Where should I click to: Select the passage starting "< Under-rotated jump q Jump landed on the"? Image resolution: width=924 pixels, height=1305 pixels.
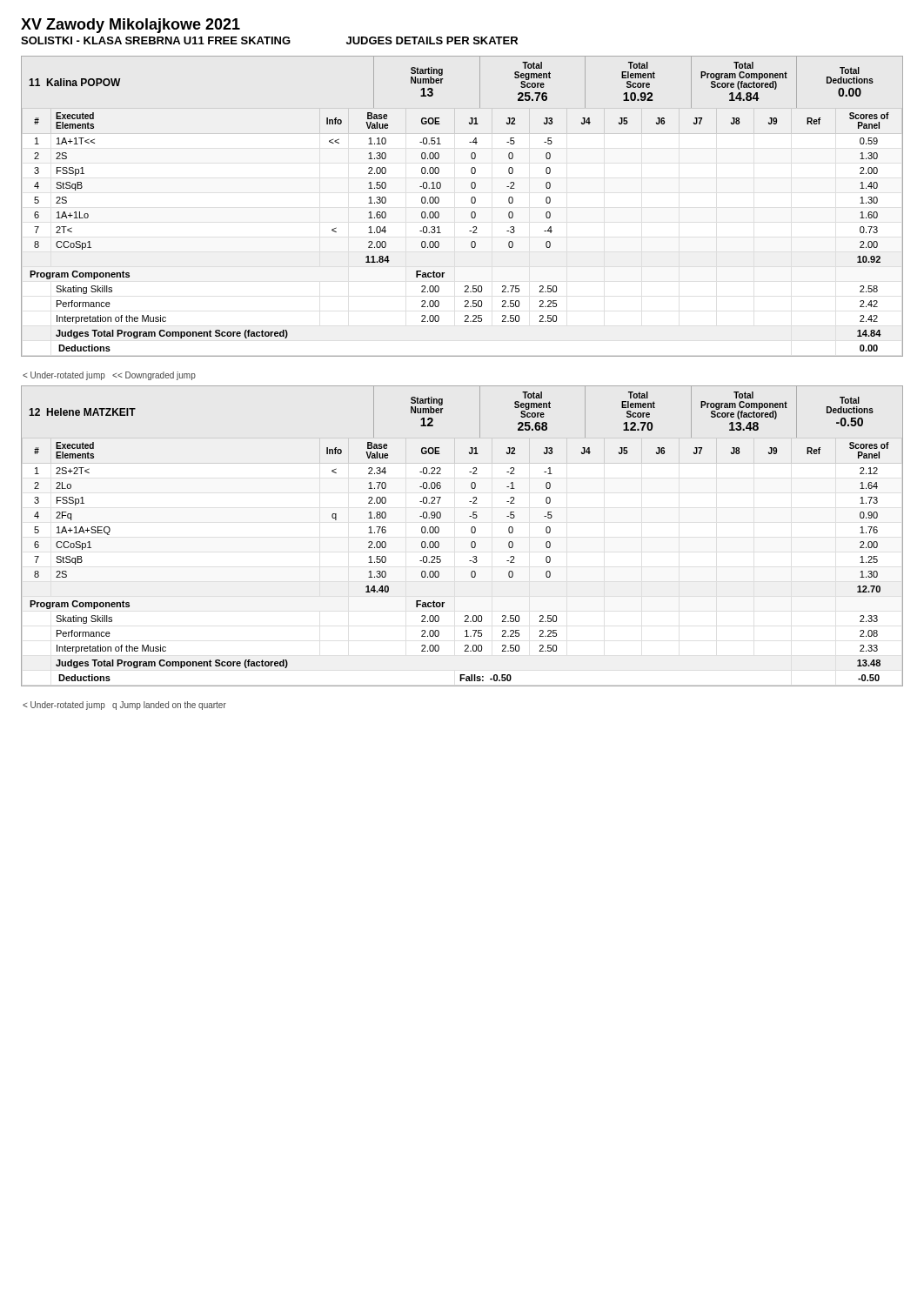click(124, 705)
